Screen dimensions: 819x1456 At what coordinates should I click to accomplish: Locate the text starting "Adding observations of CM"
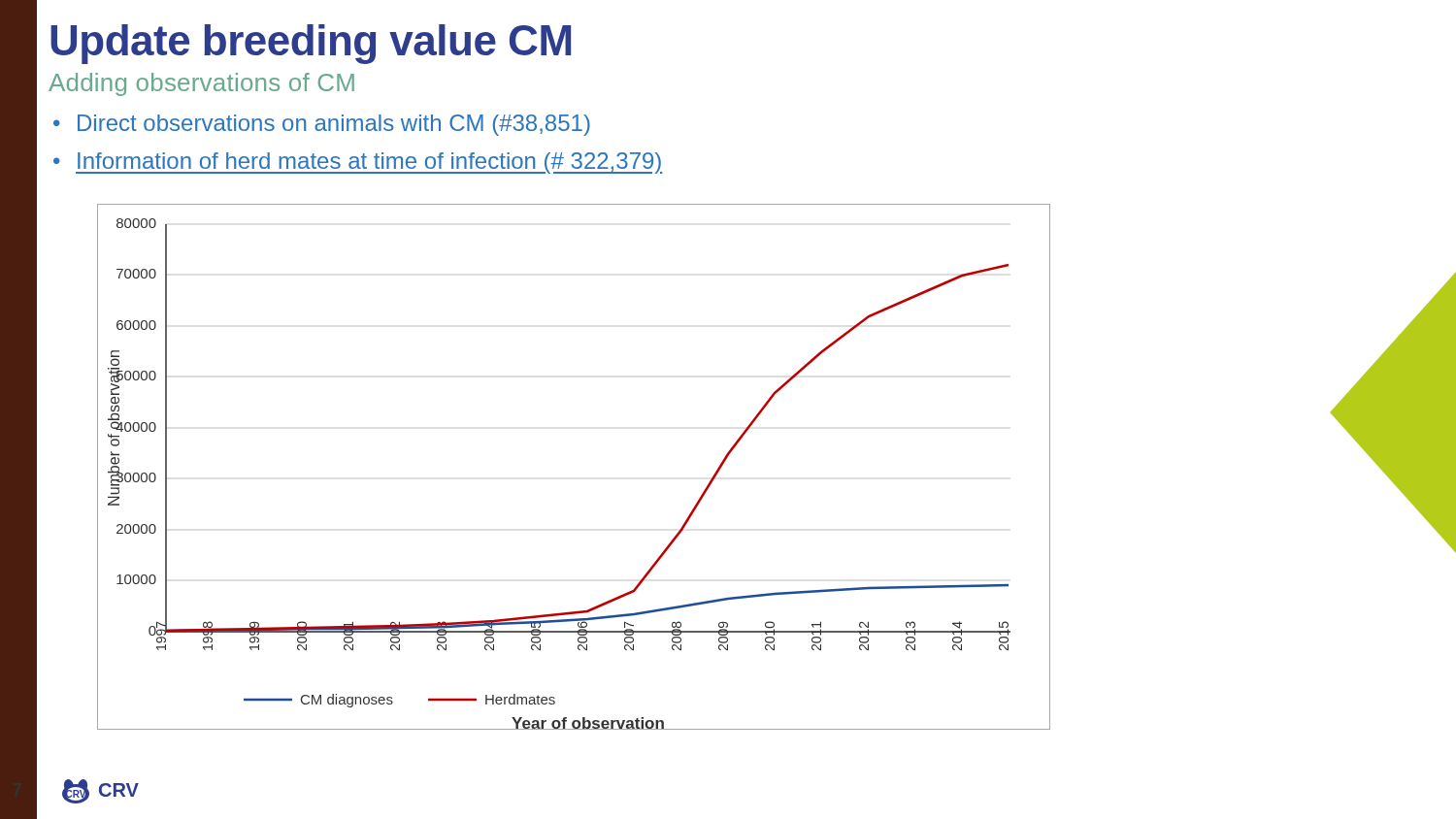[201, 84]
